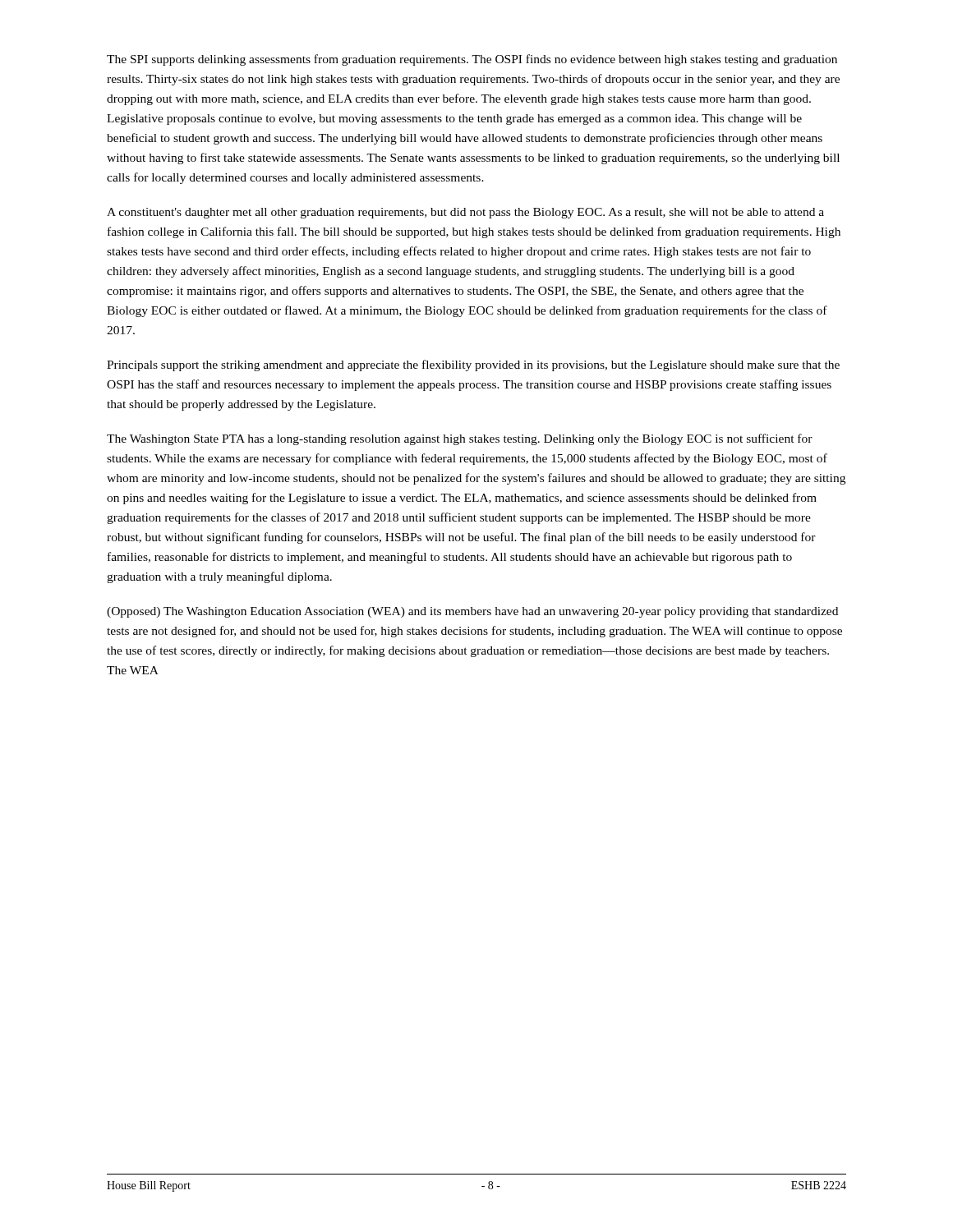Select the text block with the text "The SPI supports delinking assessments from graduation"
The image size is (953, 1232).
point(473,118)
